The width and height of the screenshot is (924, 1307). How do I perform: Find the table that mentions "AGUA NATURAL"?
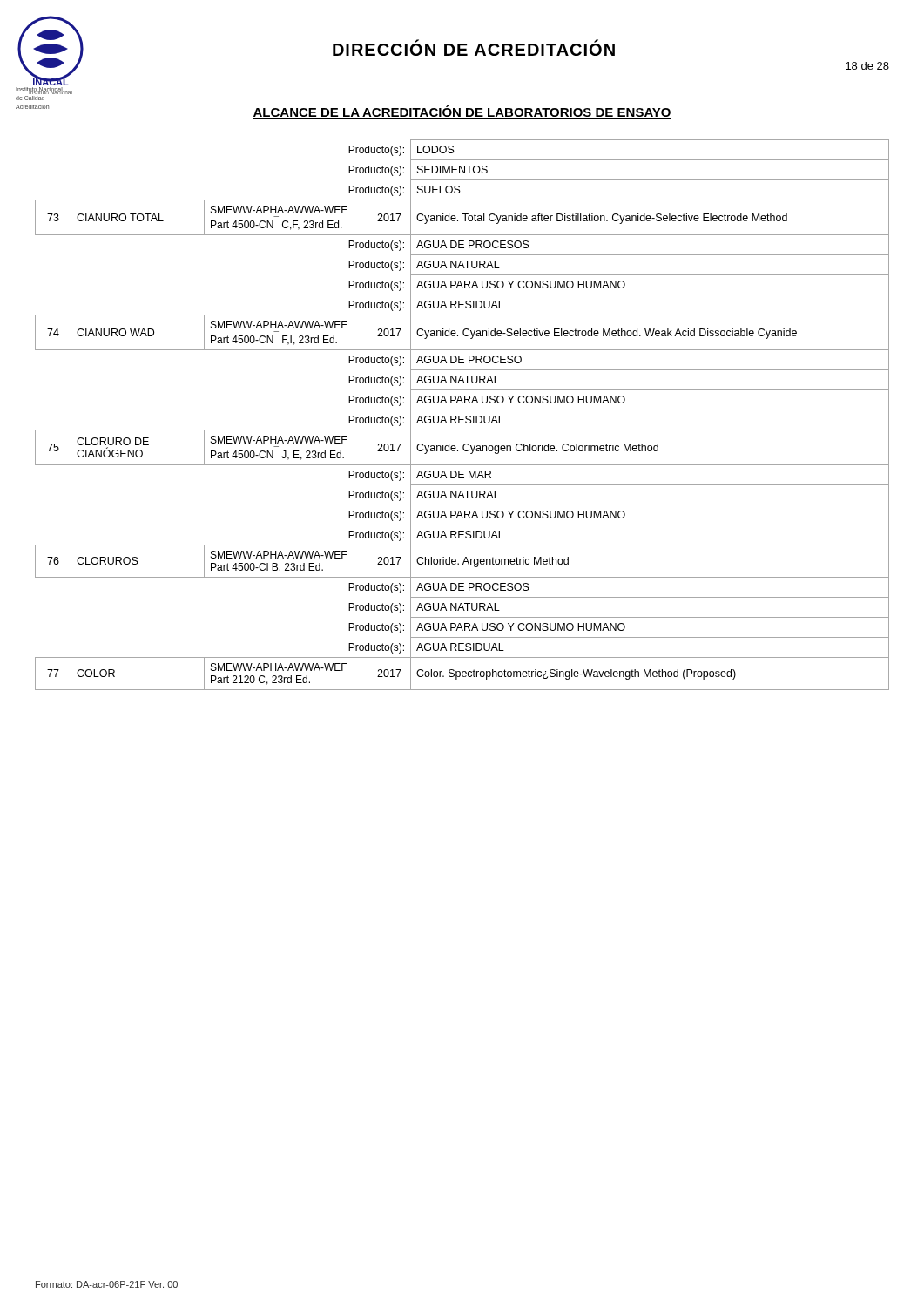click(x=462, y=697)
